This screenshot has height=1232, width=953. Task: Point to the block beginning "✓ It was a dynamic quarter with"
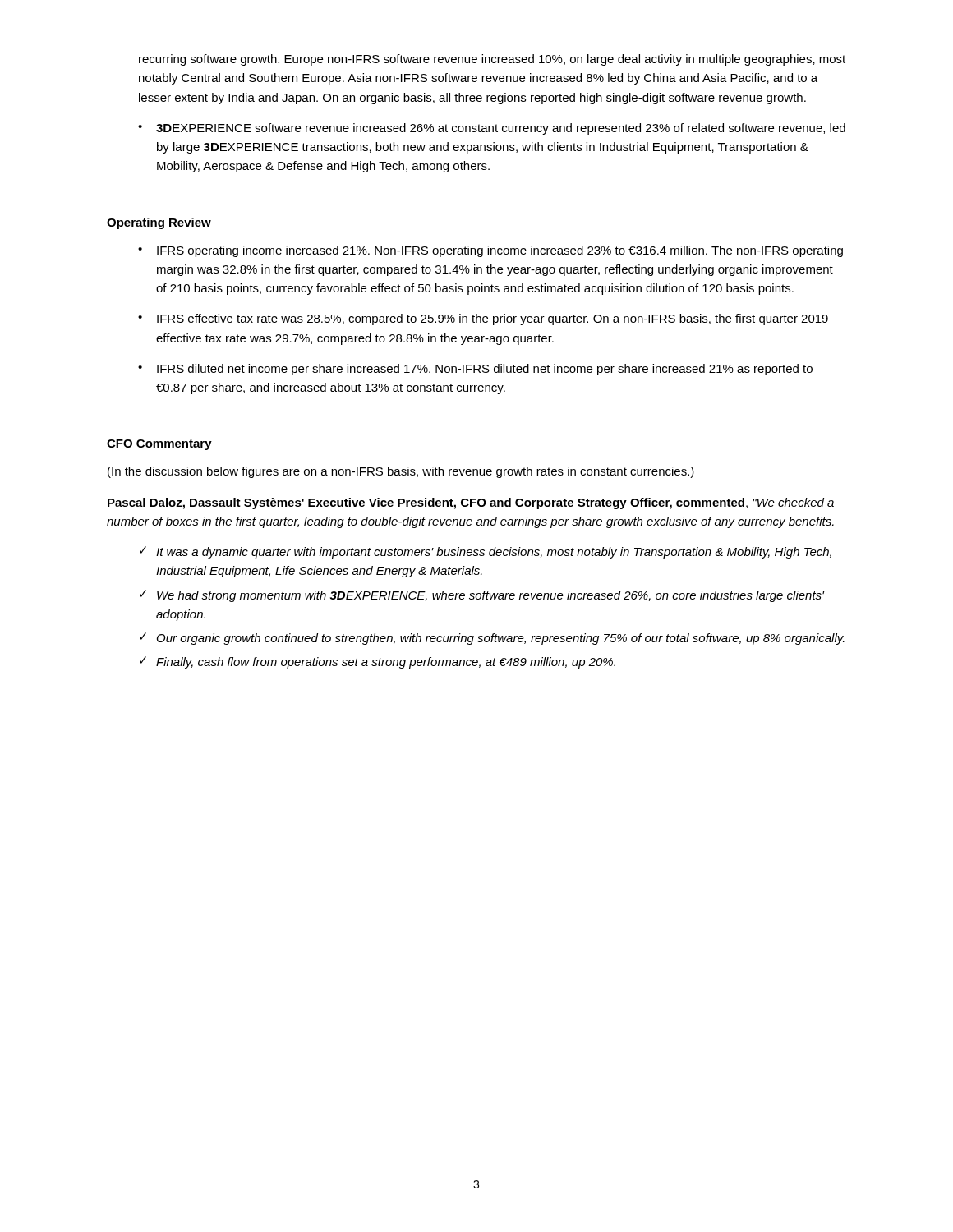click(492, 561)
